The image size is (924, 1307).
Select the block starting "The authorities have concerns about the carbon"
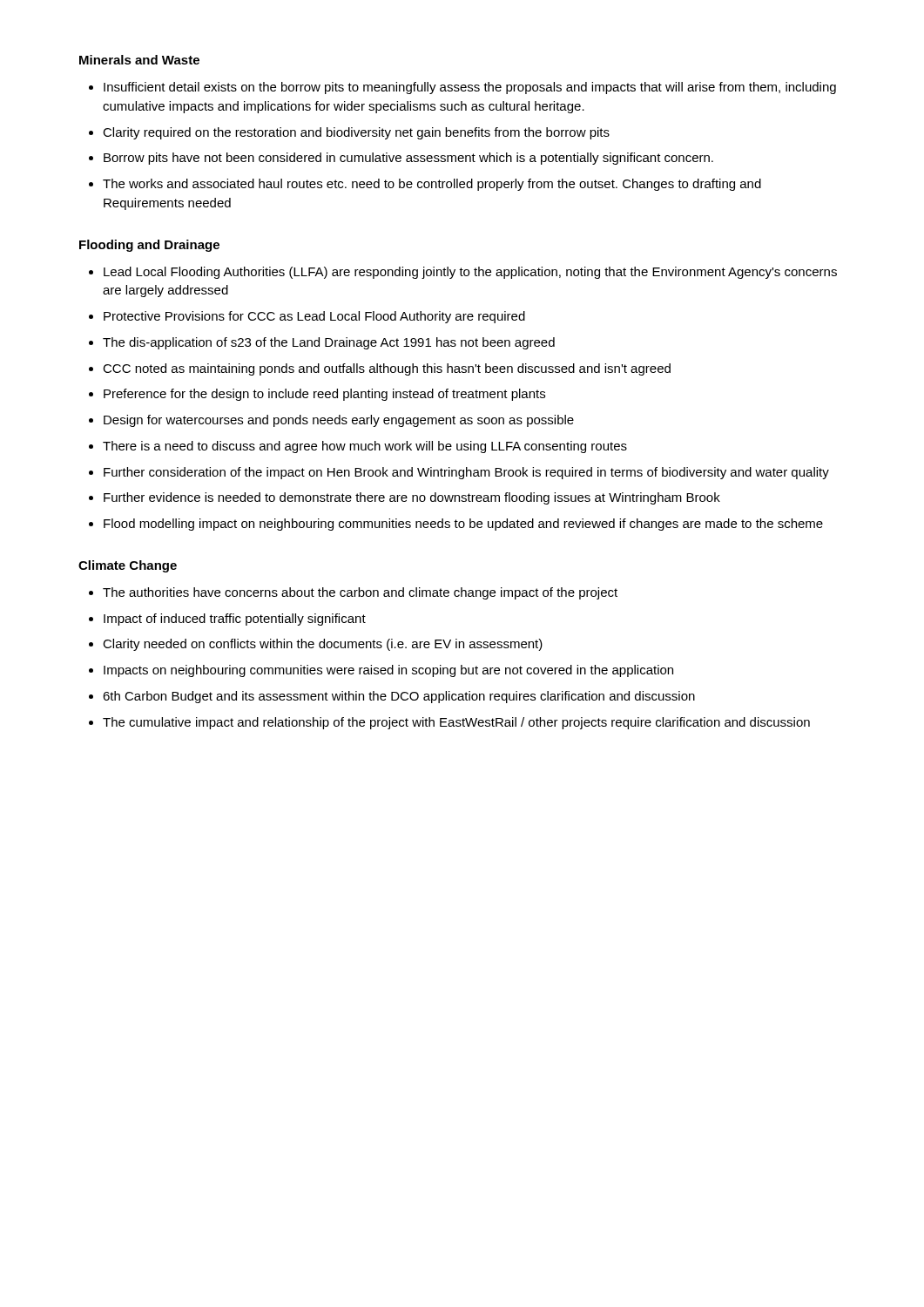[360, 592]
